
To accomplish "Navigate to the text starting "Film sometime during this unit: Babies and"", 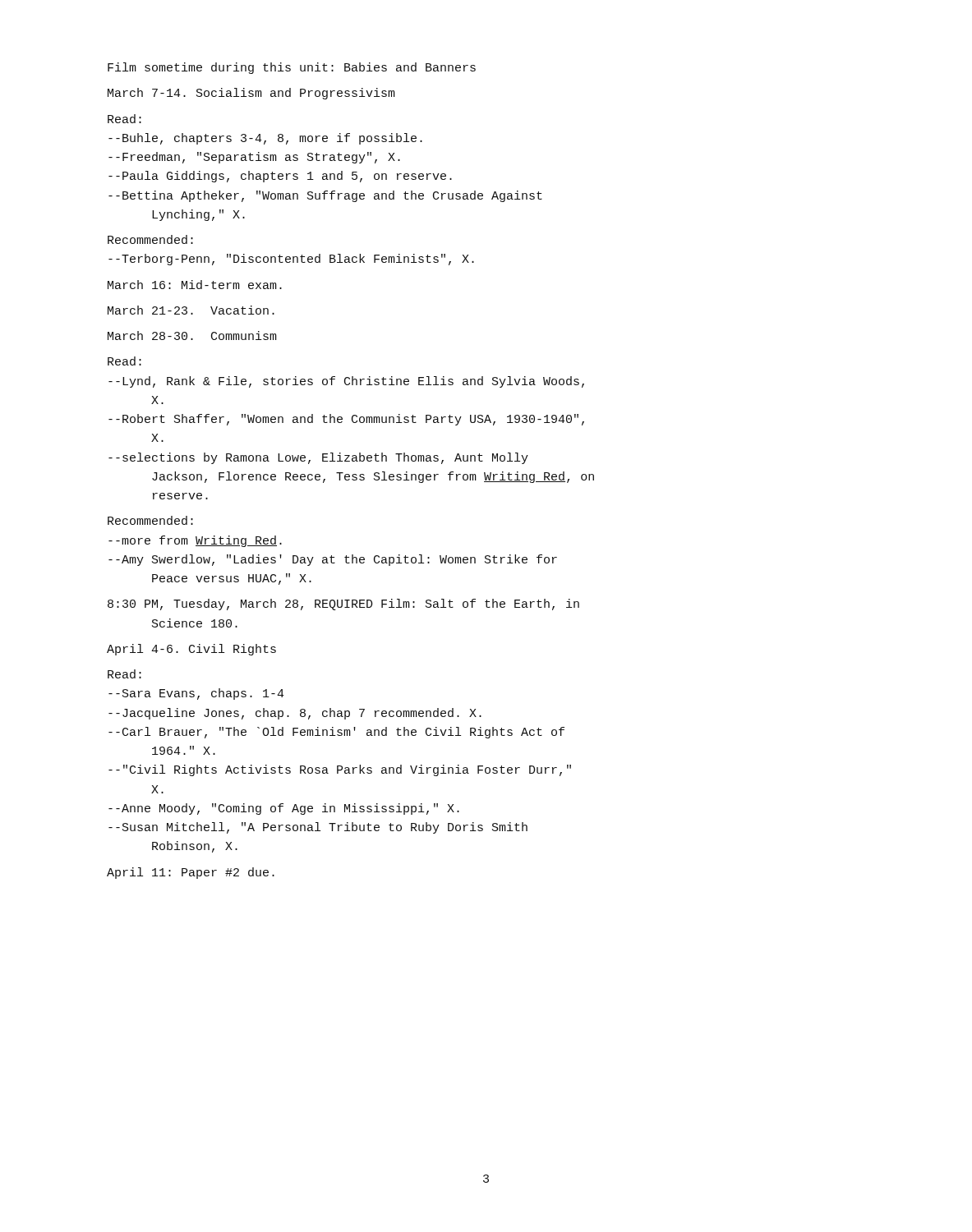I will (292, 69).
